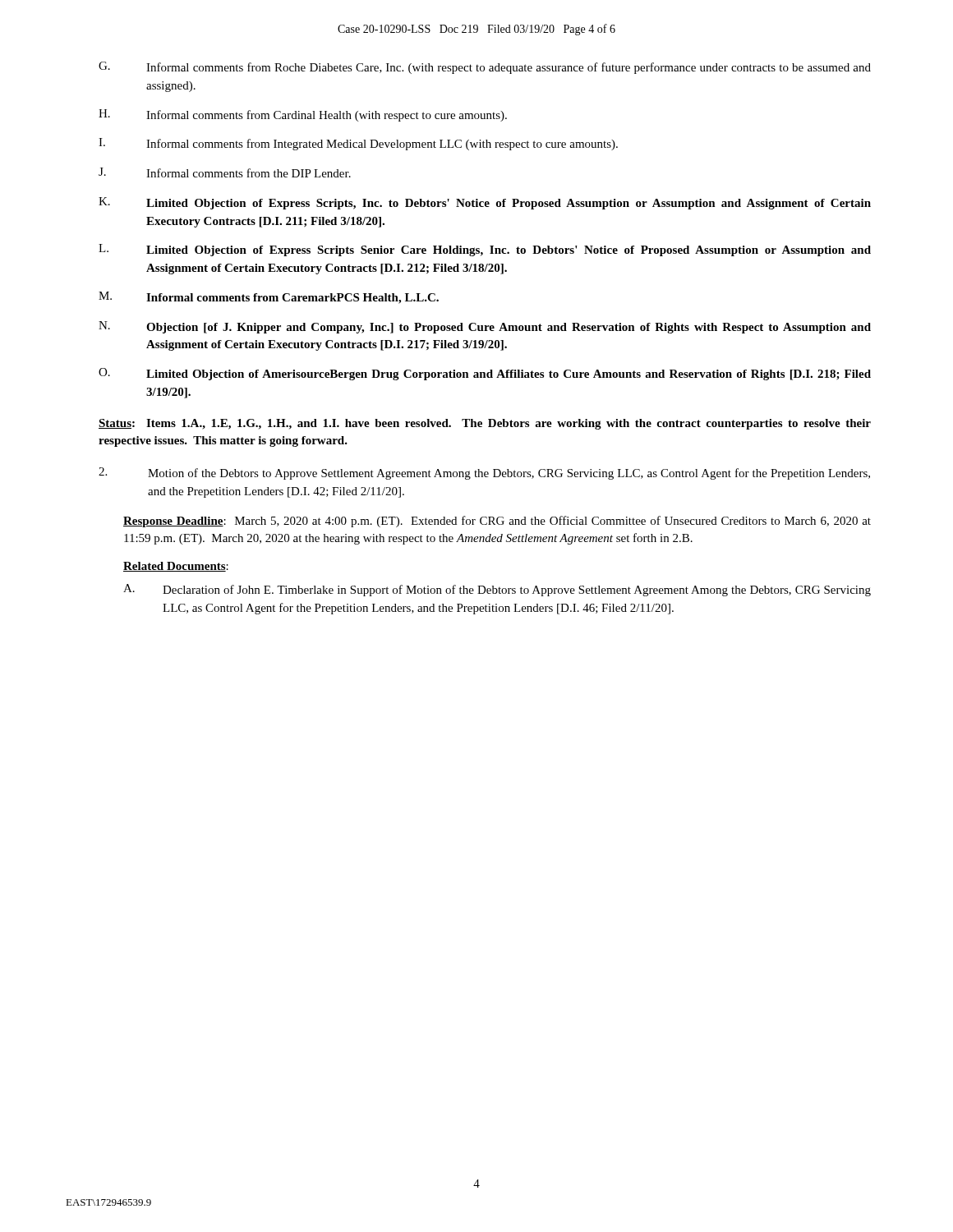953x1232 pixels.
Task: Find the region starting "O. Limited Objection of AmerisourceBergen"
Action: [485, 383]
